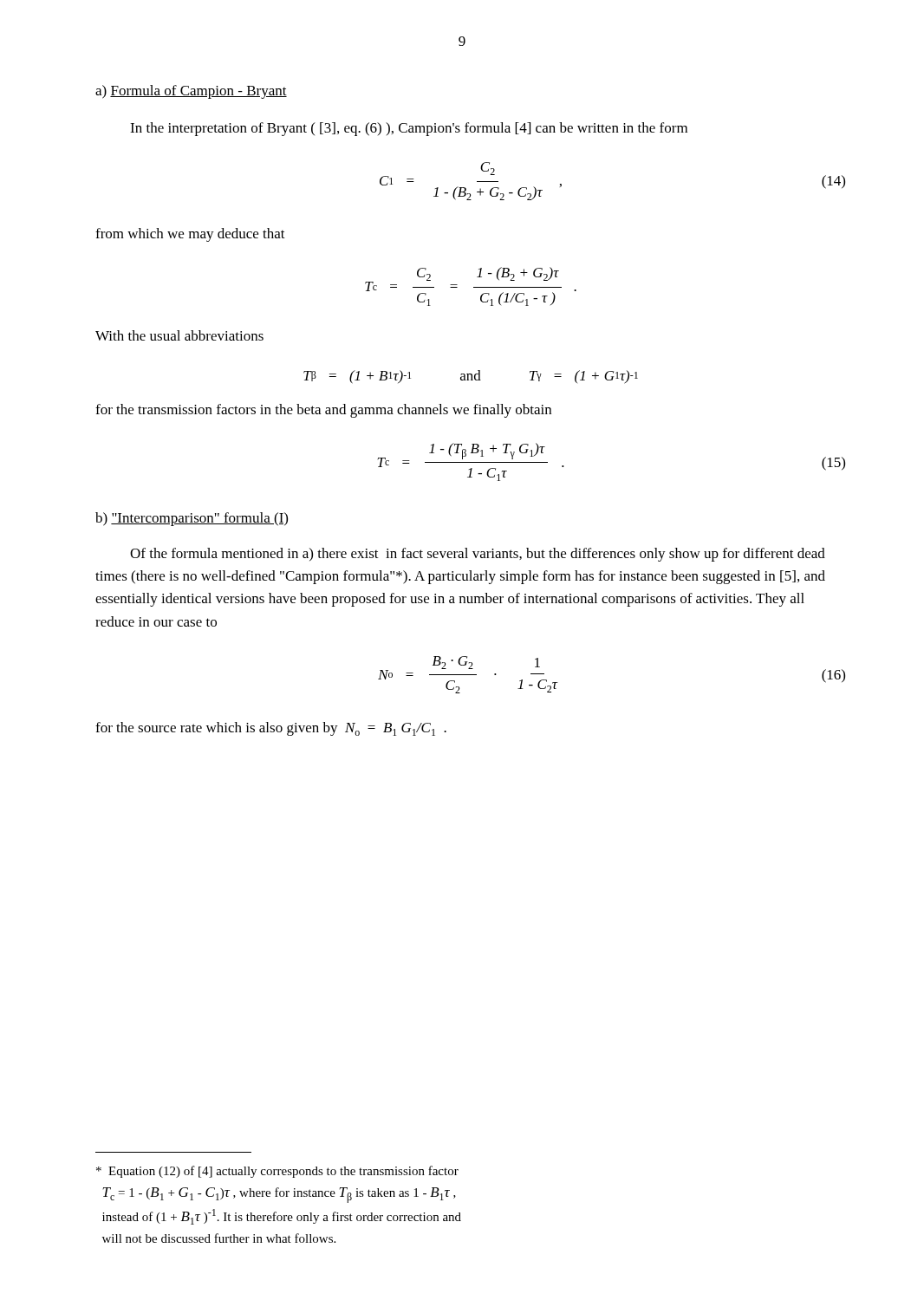Find the element starting "for the source rate"

coord(271,729)
